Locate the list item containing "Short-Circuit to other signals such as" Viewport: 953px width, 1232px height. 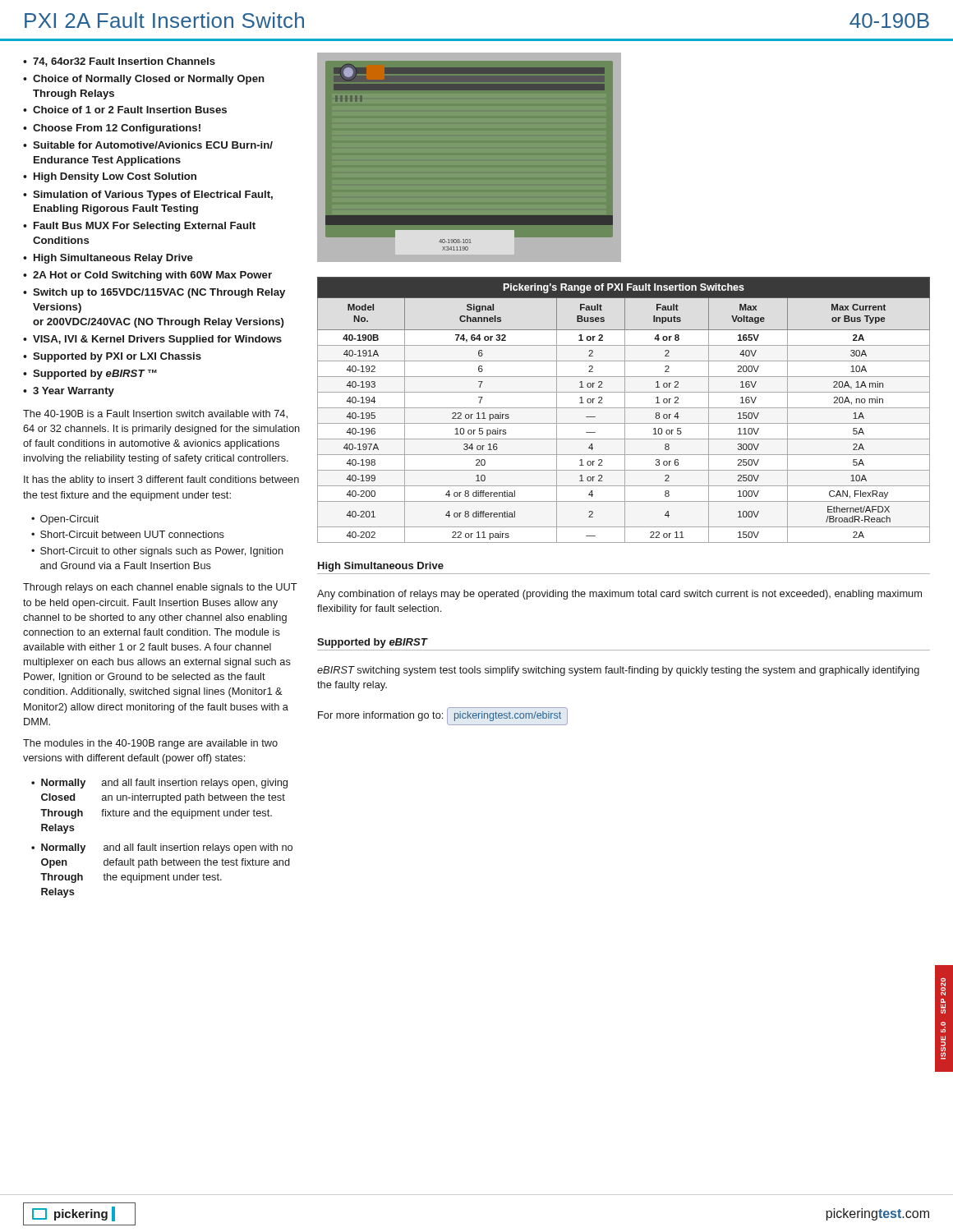coord(162,558)
